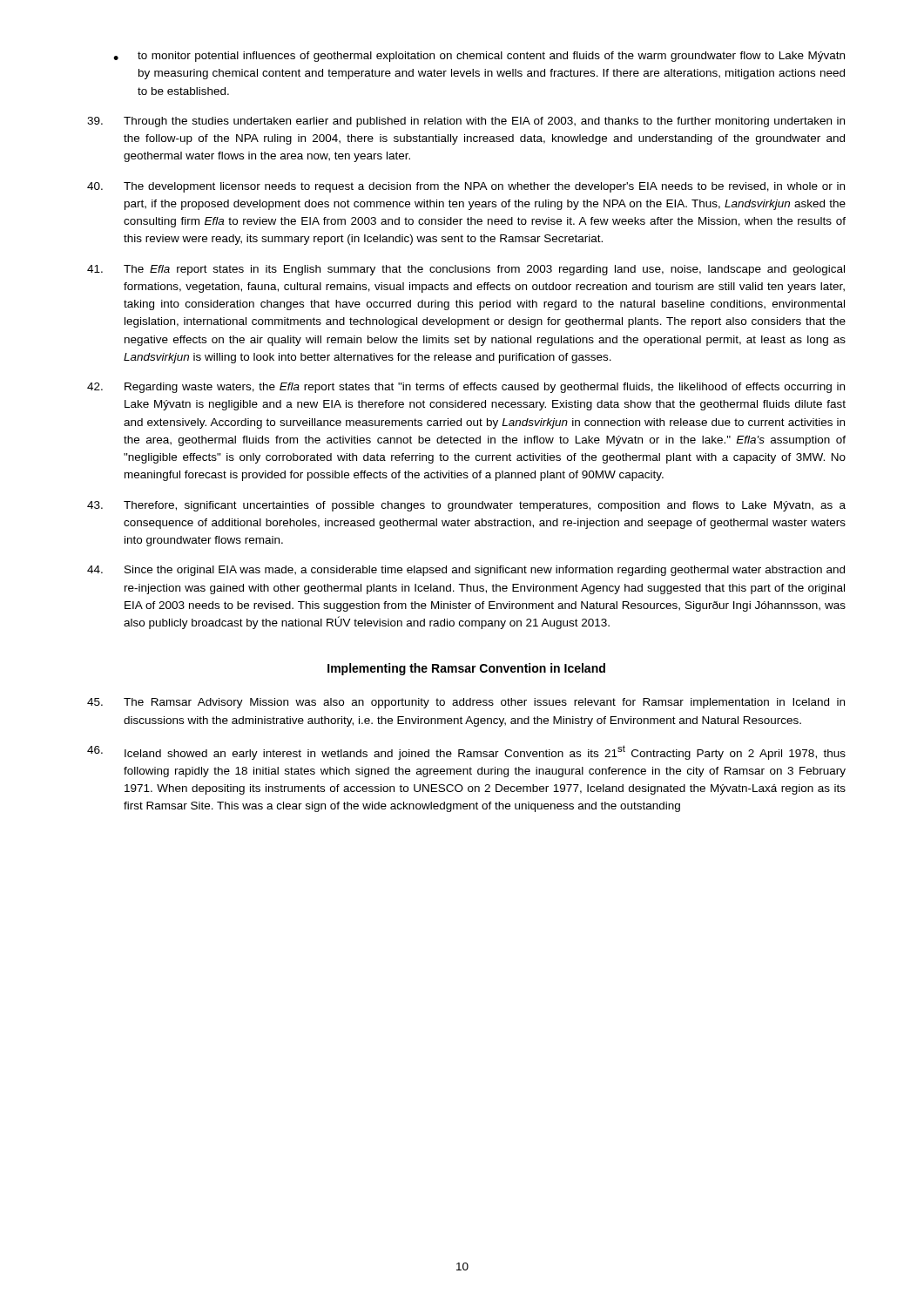Select the text starting "46. Iceland showed an early interest in wetlands"
Image resolution: width=924 pixels, height=1307 pixels.
click(x=466, y=778)
